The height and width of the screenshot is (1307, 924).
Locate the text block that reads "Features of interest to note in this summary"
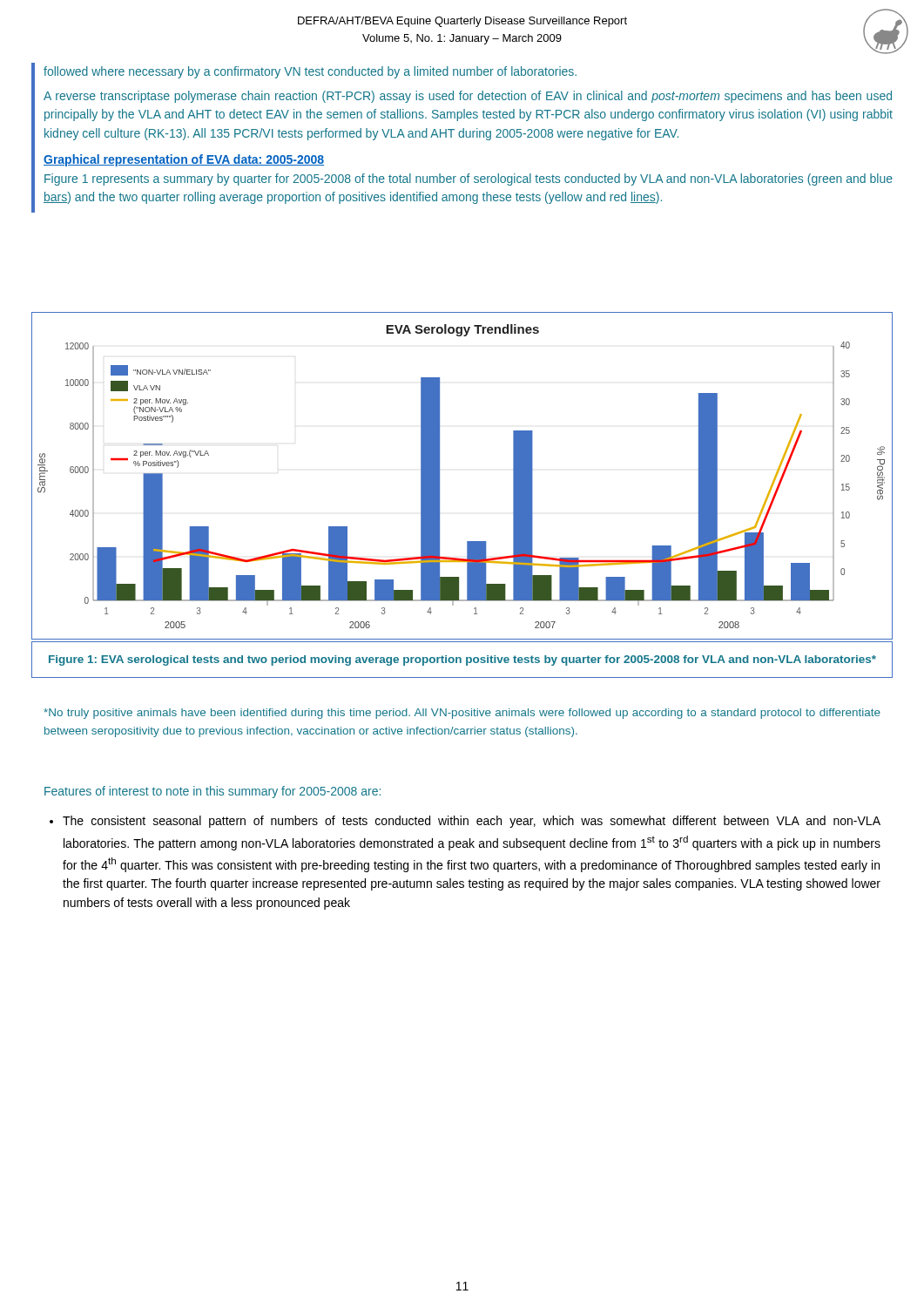[x=213, y=791]
